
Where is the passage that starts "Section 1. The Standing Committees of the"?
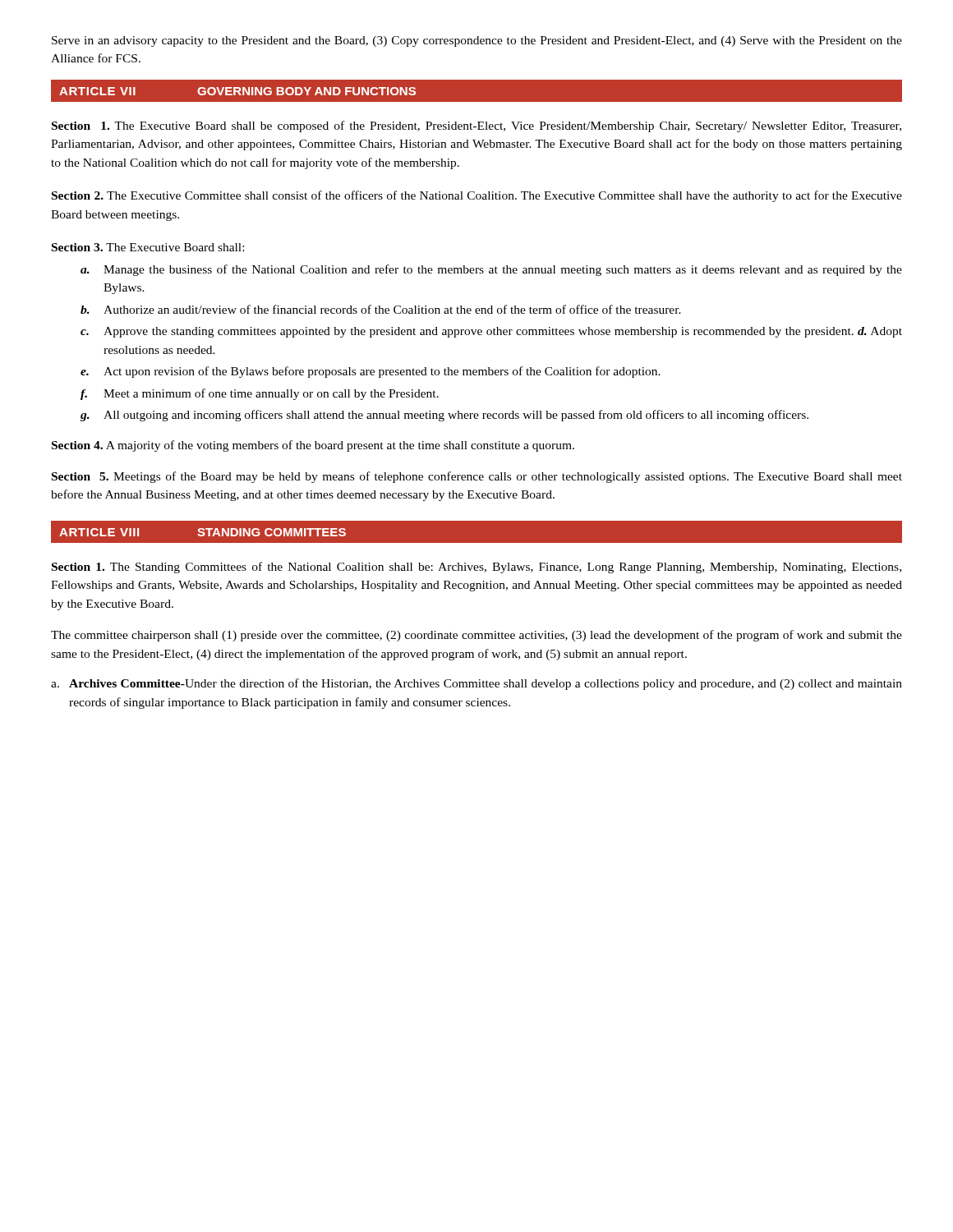tap(476, 585)
